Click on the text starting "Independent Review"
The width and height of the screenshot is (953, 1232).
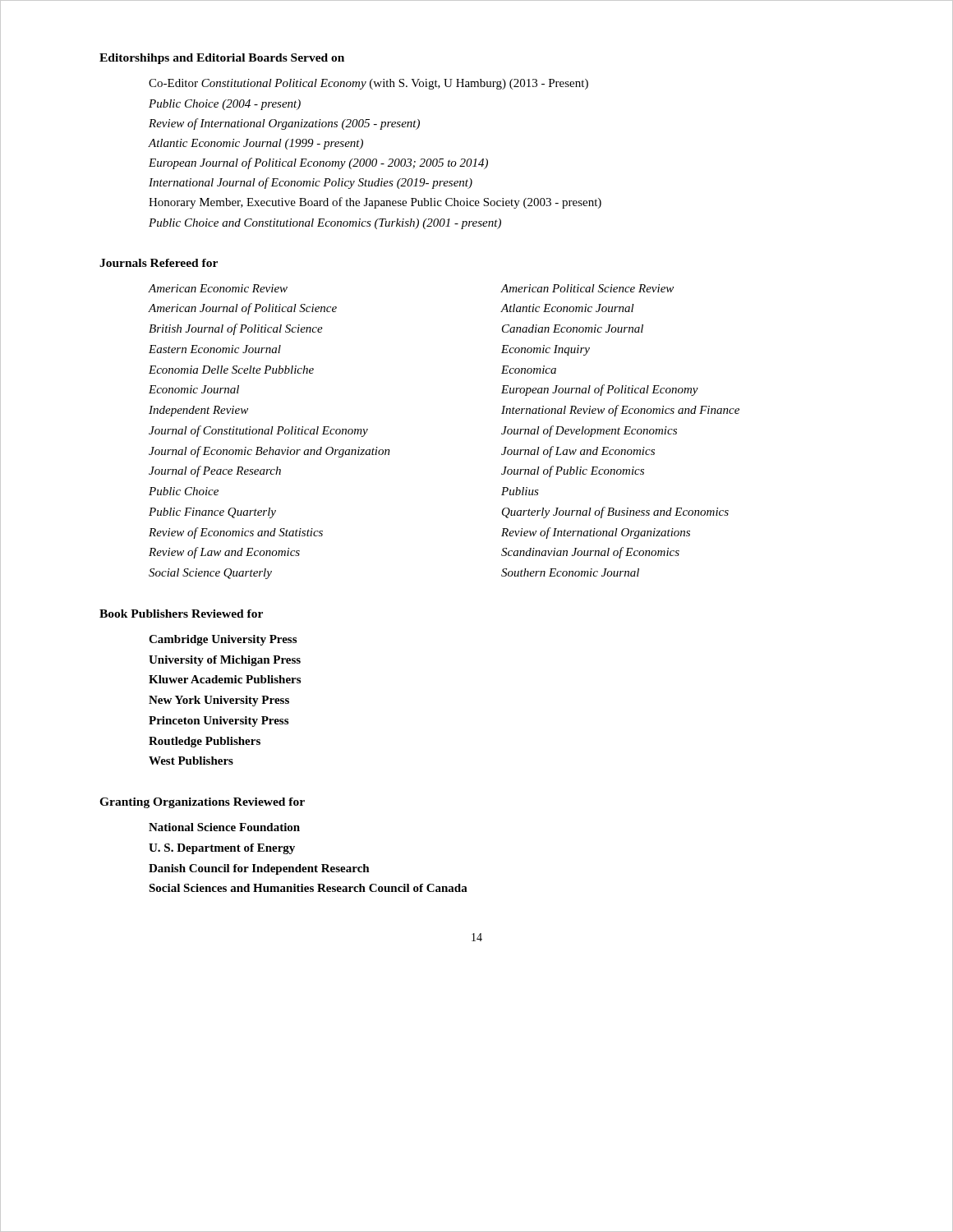click(x=198, y=410)
